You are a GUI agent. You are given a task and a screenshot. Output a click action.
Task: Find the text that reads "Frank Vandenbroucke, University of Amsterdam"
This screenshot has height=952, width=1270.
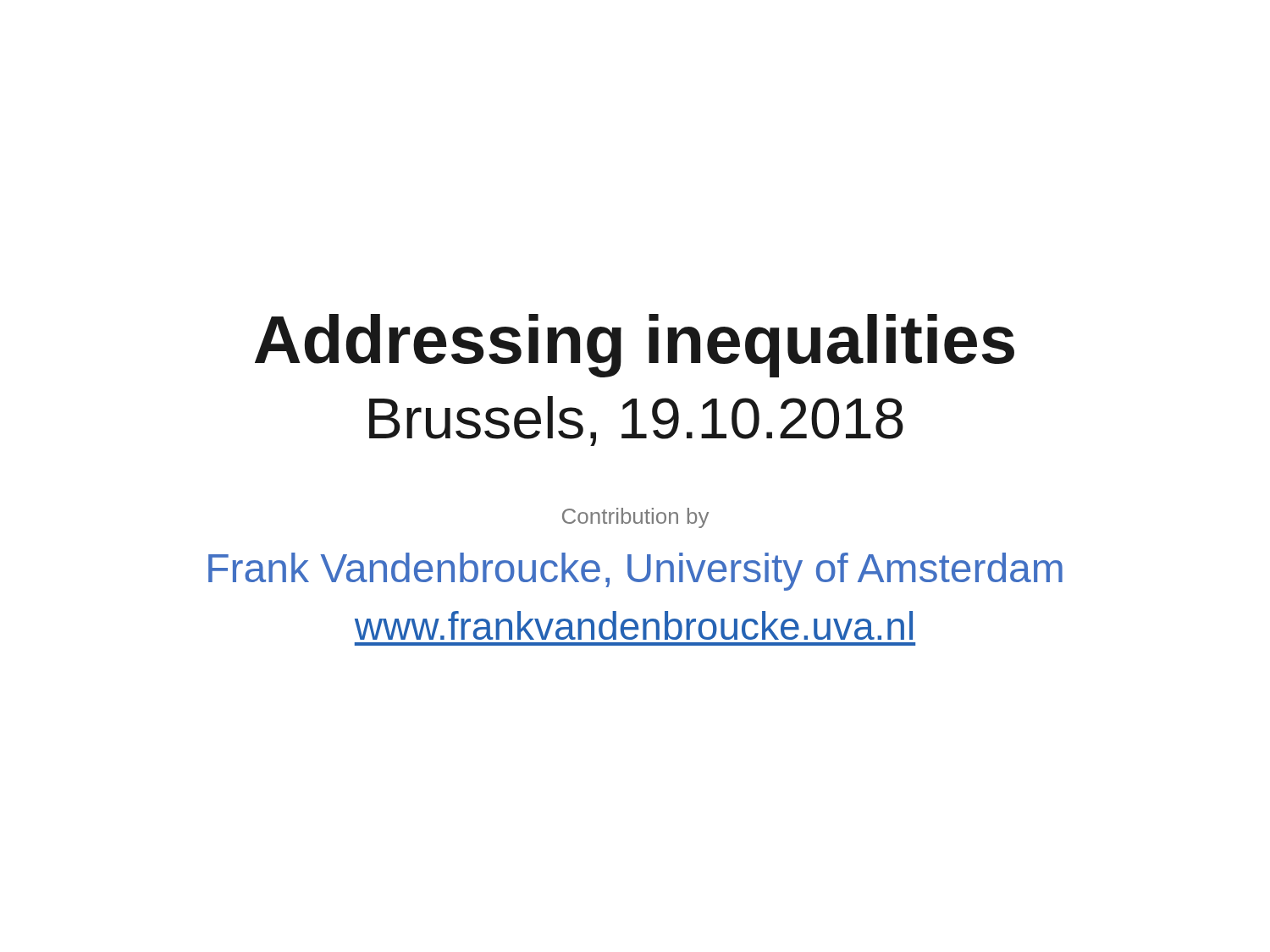click(635, 568)
